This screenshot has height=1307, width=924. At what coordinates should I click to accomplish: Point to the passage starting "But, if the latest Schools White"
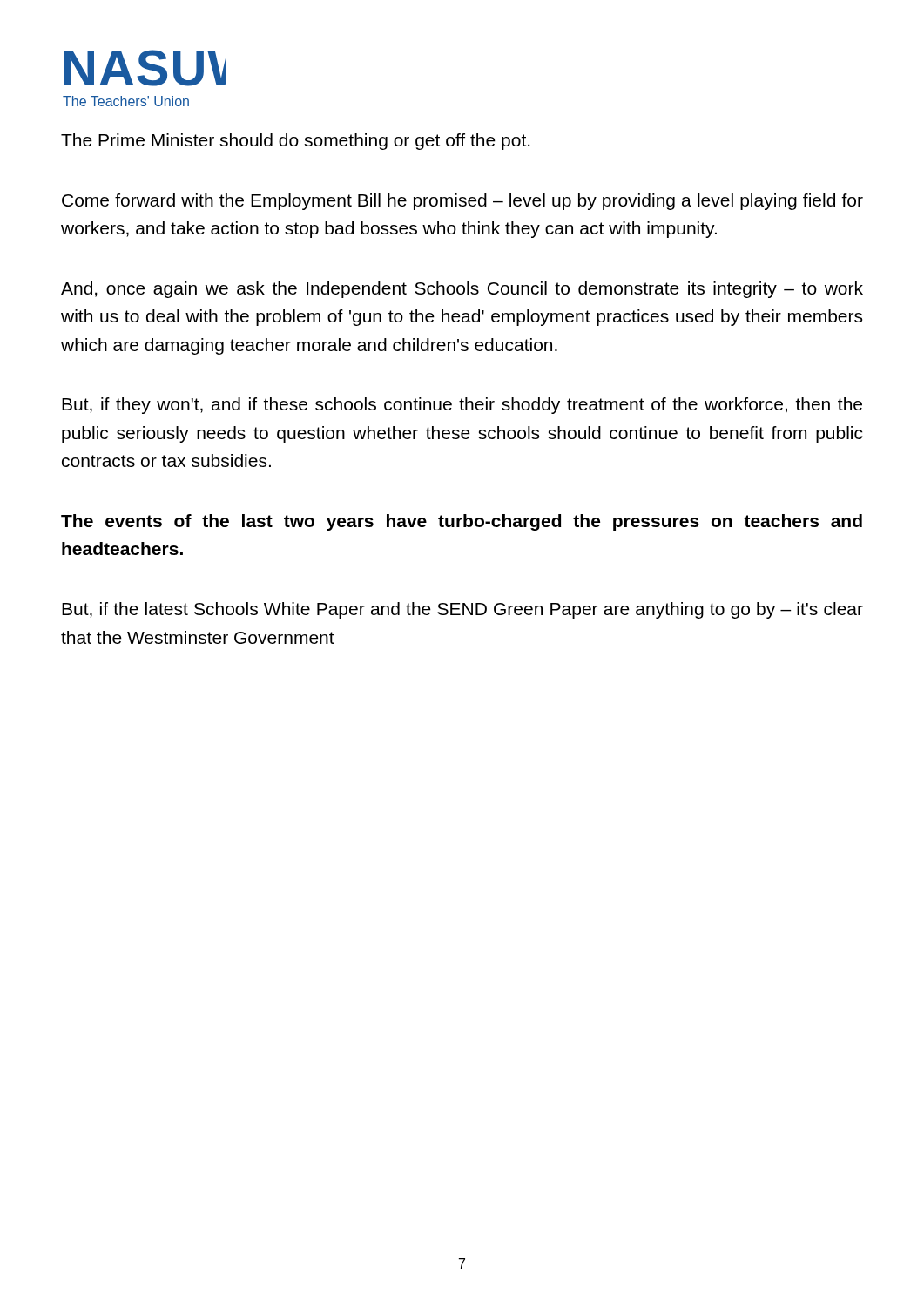(462, 623)
